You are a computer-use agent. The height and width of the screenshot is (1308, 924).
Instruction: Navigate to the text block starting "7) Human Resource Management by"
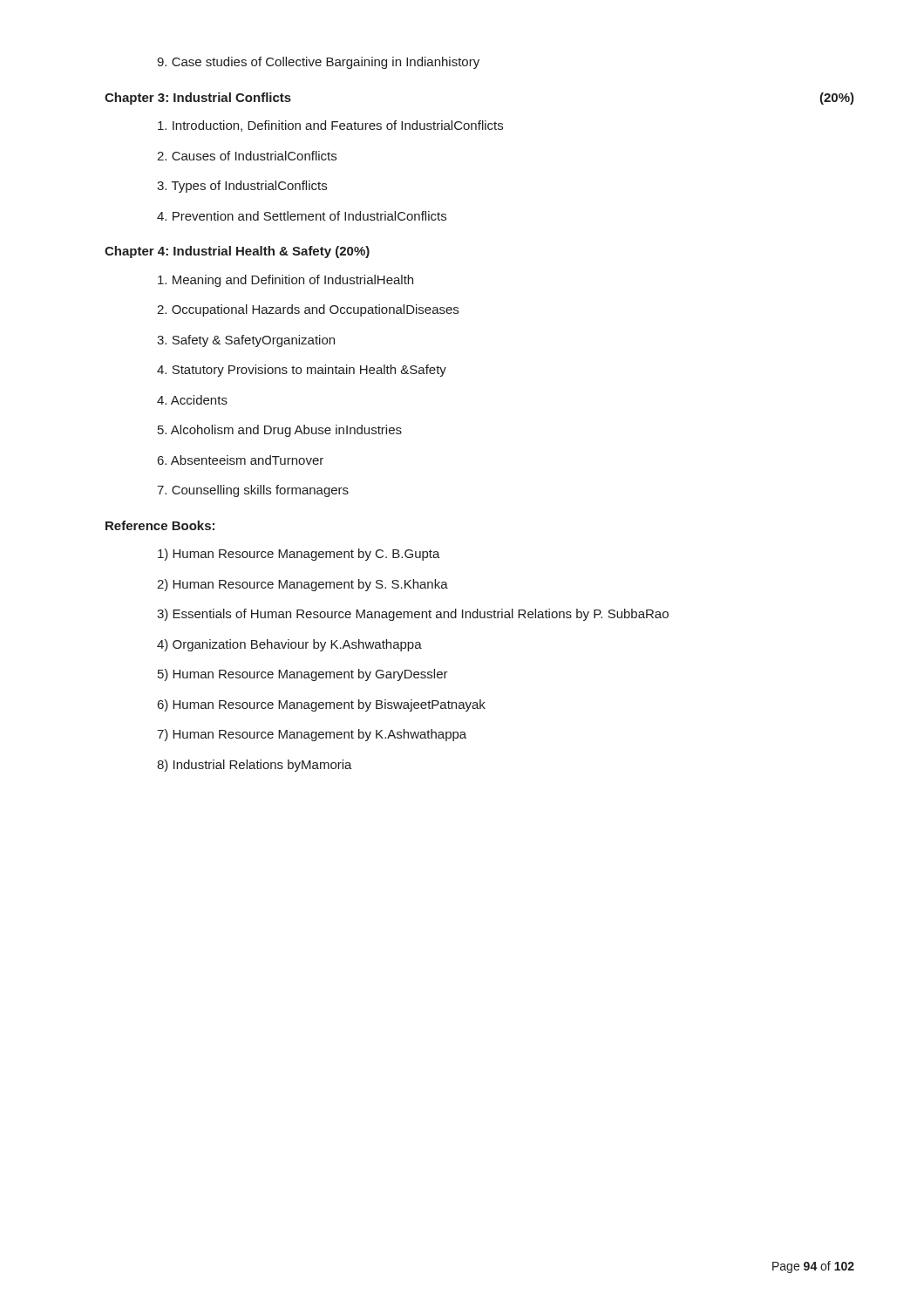pyautogui.click(x=312, y=734)
